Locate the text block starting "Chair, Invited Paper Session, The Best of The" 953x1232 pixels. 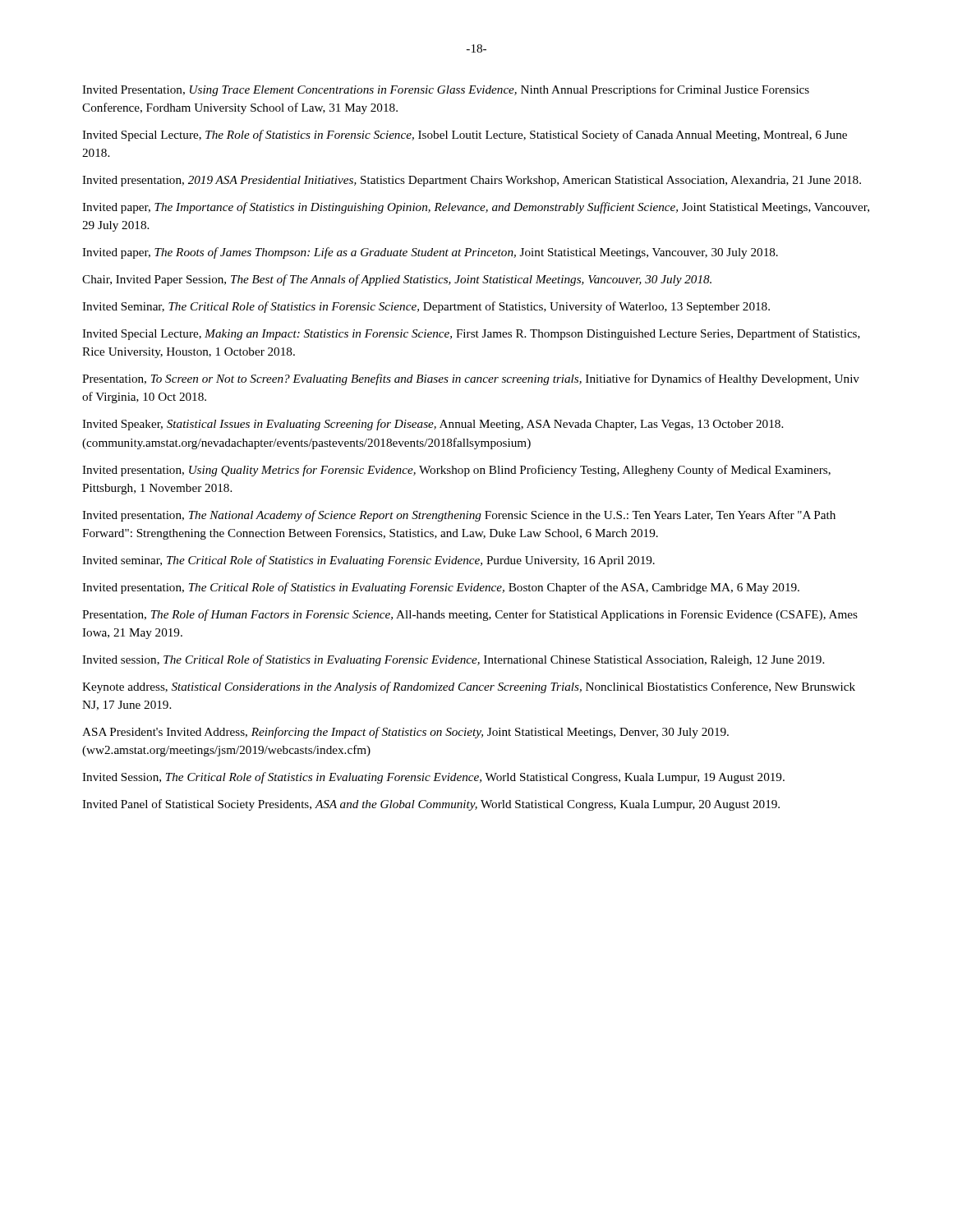[476, 279]
